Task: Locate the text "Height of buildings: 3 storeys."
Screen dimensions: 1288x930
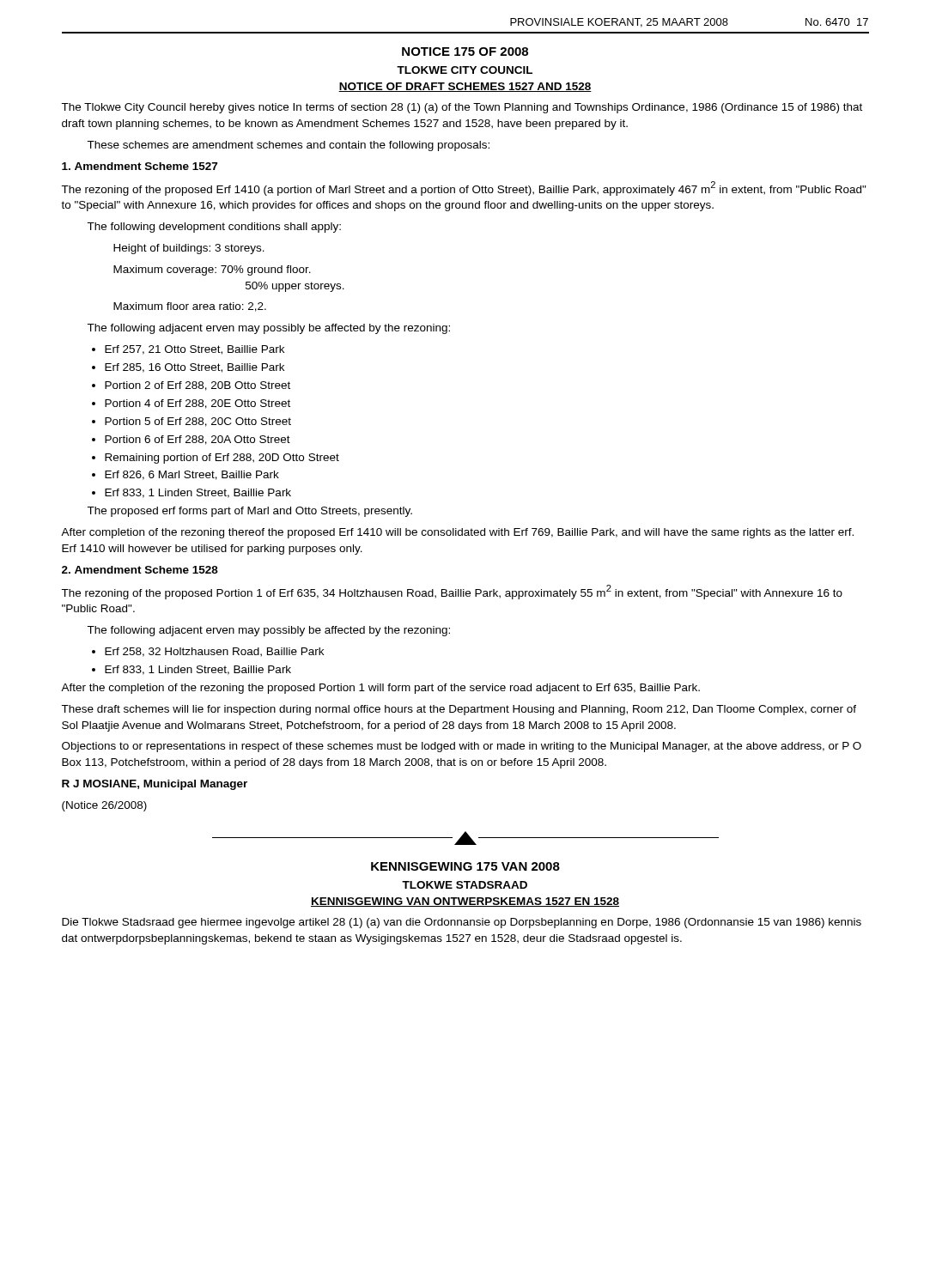Action: pyautogui.click(x=189, y=249)
